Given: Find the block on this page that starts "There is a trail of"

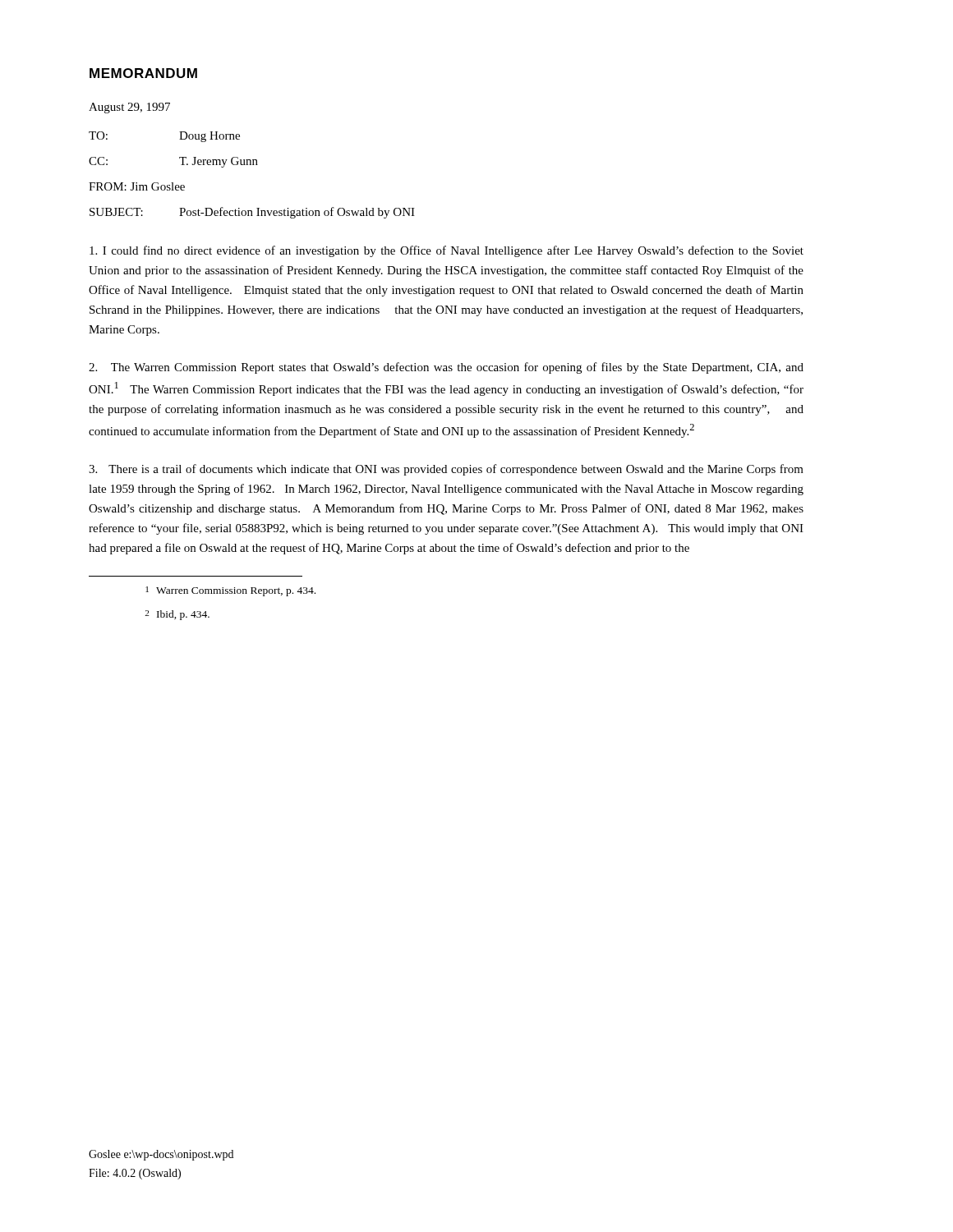Looking at the screenshot, I should coord(446,508).
